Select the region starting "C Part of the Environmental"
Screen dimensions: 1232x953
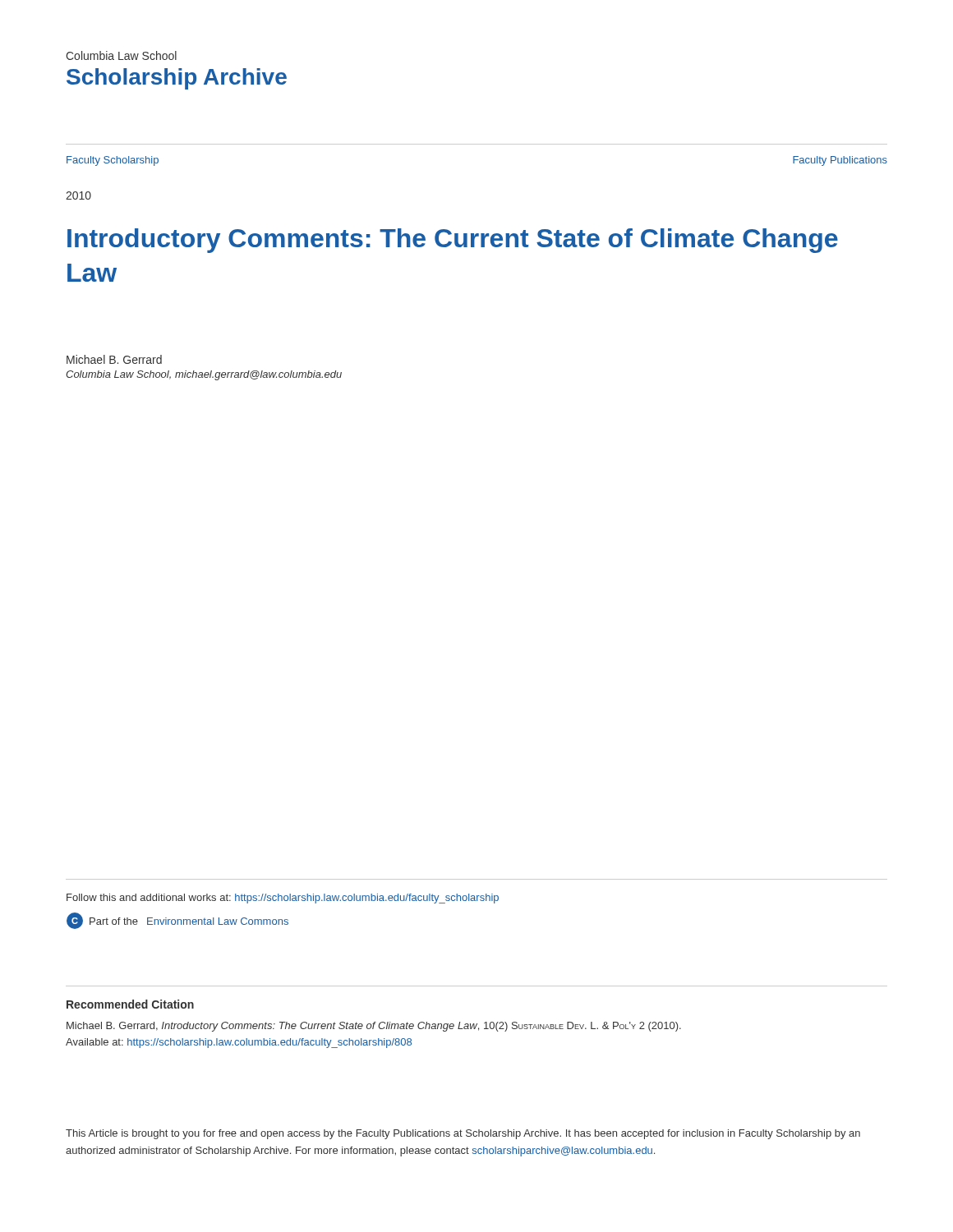[x=177, y=921]
